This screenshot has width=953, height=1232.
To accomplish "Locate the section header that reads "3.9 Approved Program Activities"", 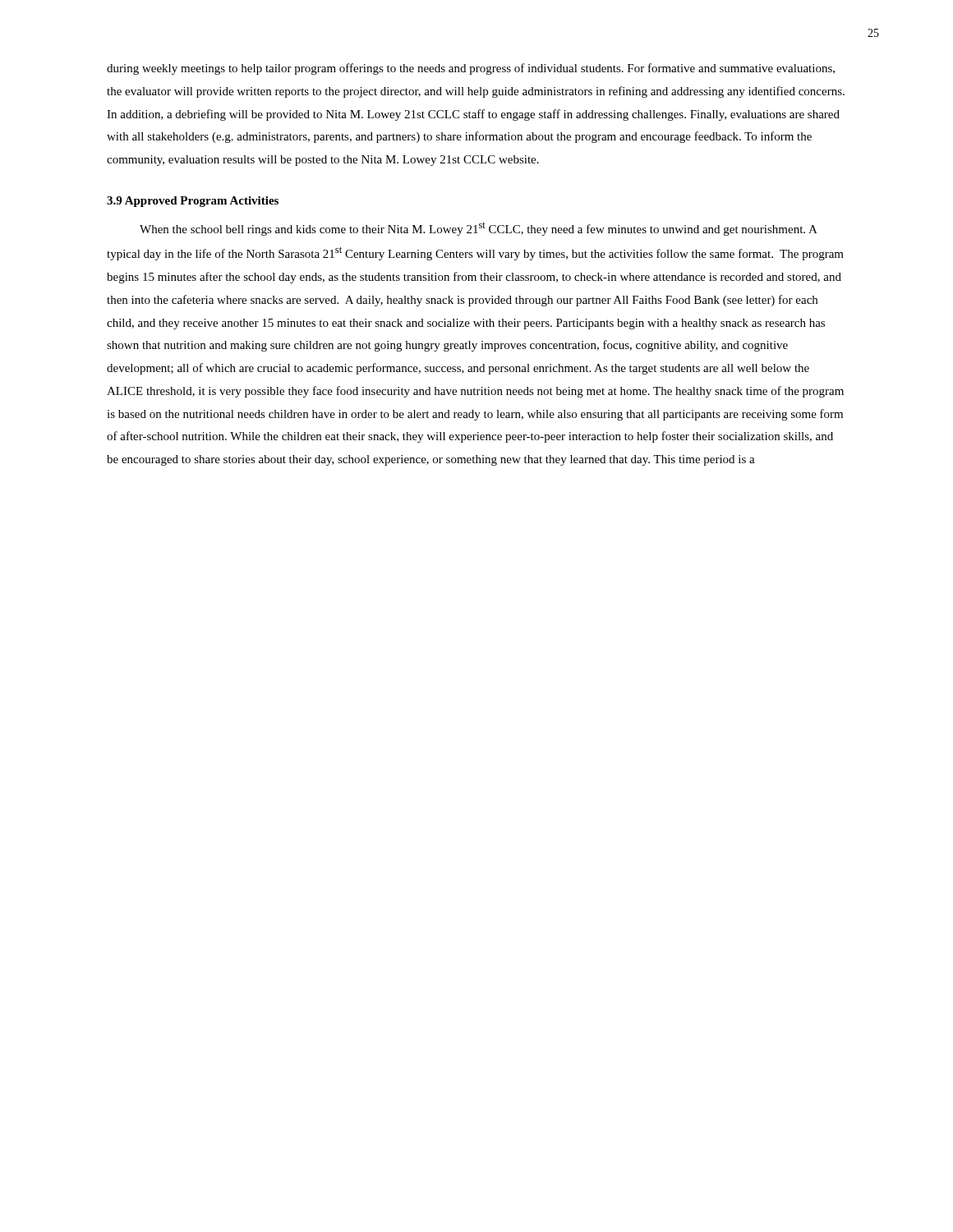I will click(x=193, y=200).
